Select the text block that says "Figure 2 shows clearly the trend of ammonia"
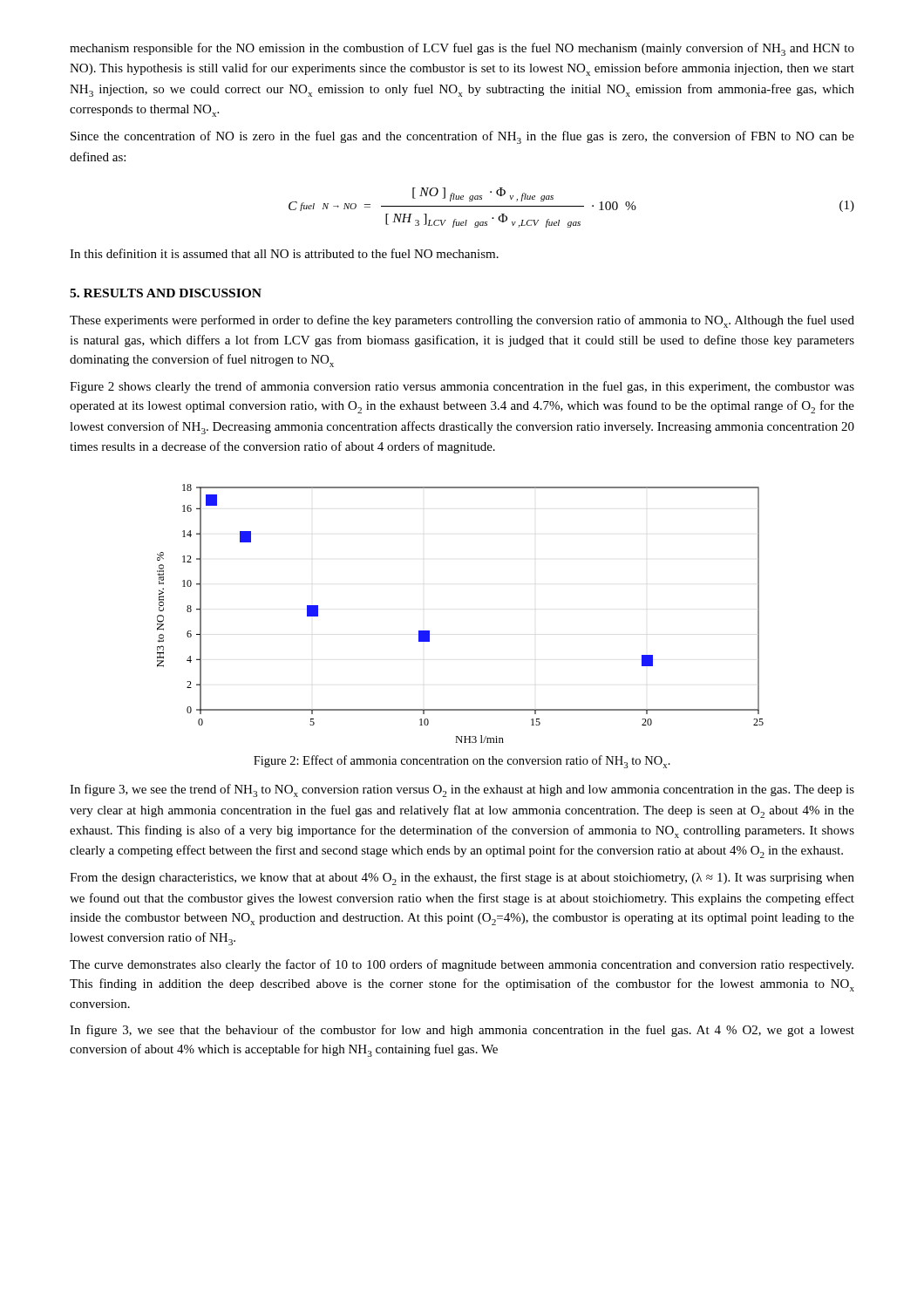This screenshot has height=1308, width=924. click(x=462, y=416)
